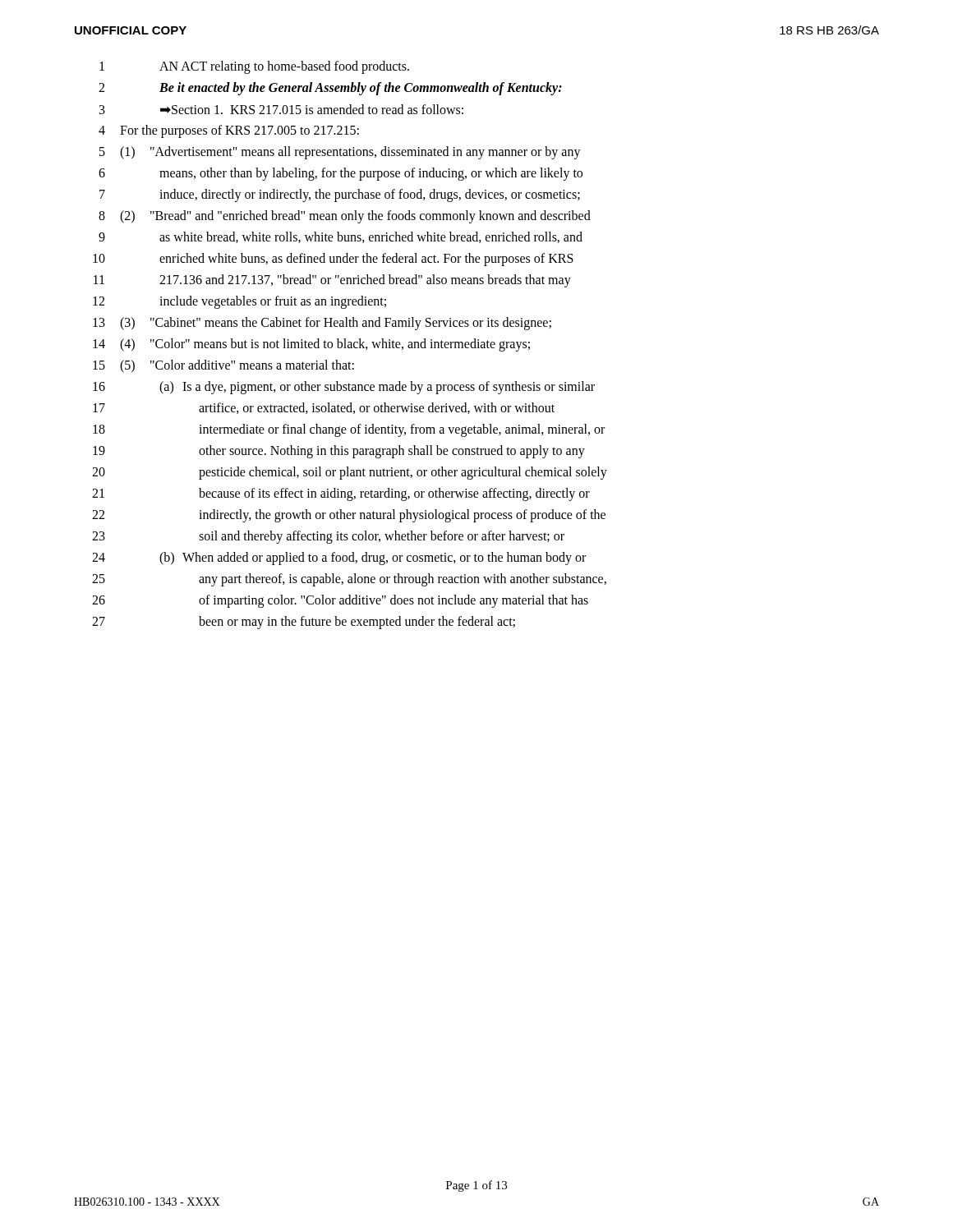
Task: Navigate to the passage starting "2 Be it enacted by the General Assembly"
Action: click(x=476, y=88)
